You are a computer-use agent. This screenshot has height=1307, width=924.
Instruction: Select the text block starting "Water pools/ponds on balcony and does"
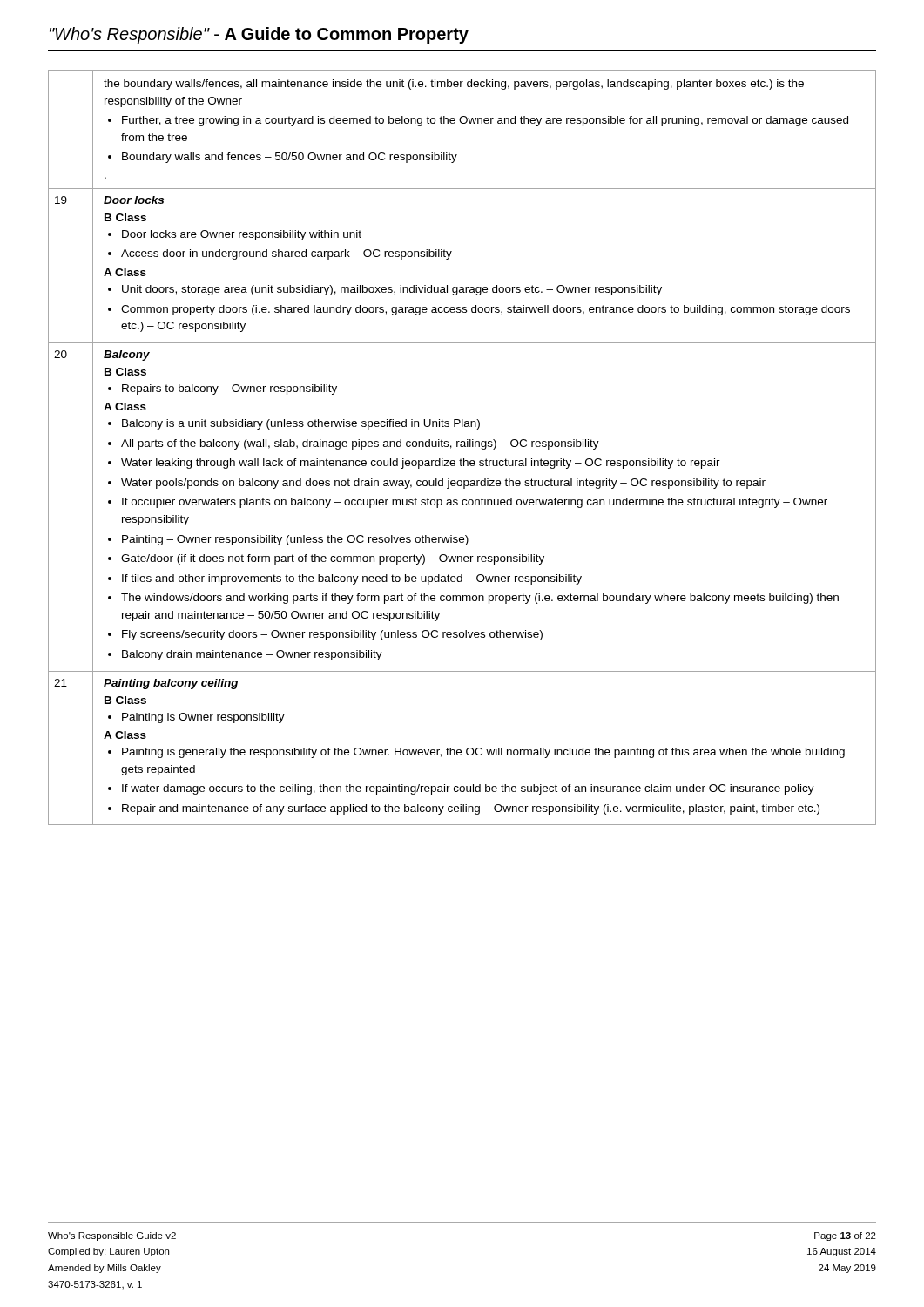pyautogui.click(x=443, y=482)
